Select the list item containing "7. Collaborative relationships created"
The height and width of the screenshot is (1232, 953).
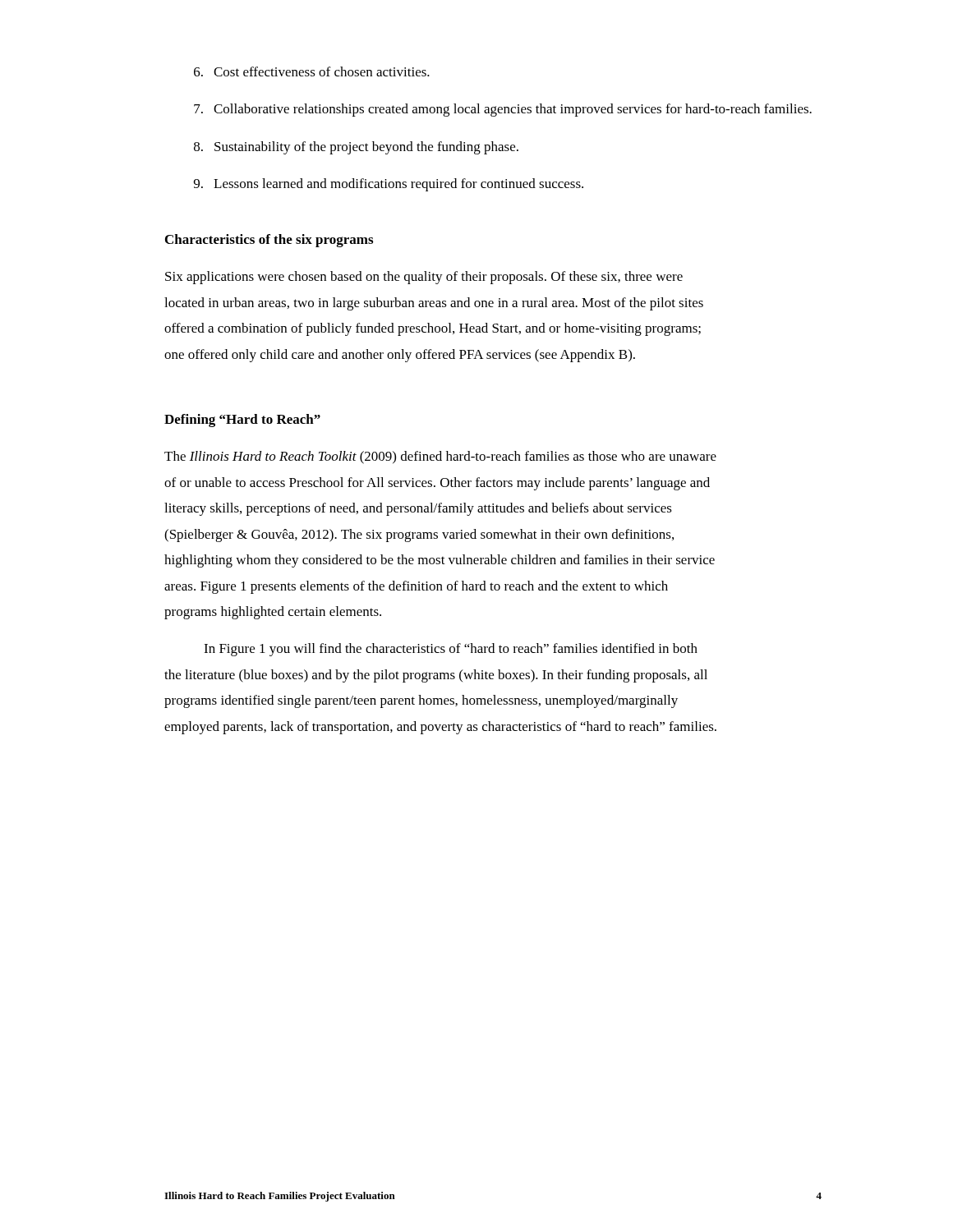493,109
